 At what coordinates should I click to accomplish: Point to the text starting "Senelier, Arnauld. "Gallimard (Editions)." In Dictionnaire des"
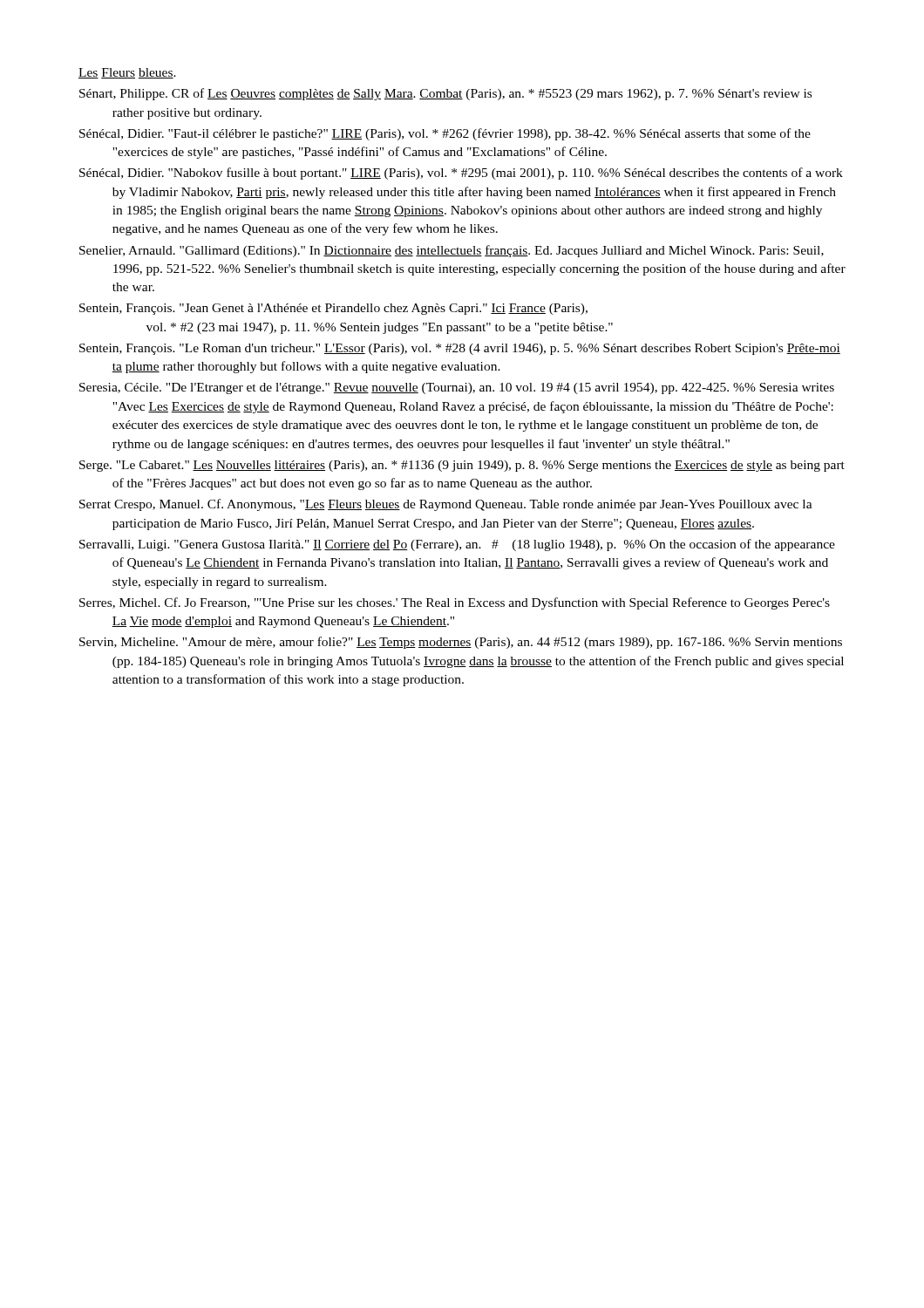click(462, 268)
